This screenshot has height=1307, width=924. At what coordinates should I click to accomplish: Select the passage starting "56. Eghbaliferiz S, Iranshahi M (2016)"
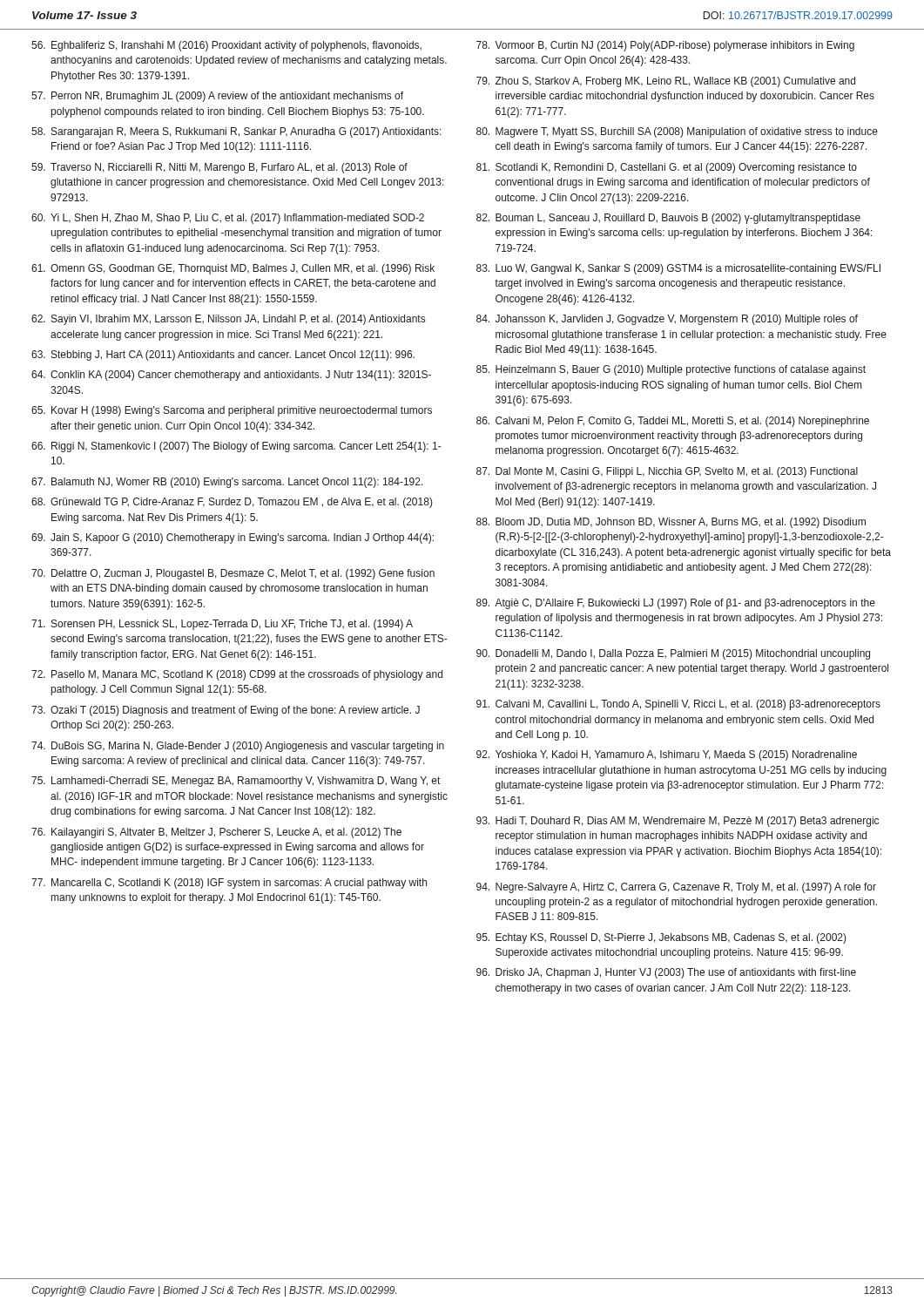tap(240, 61)
